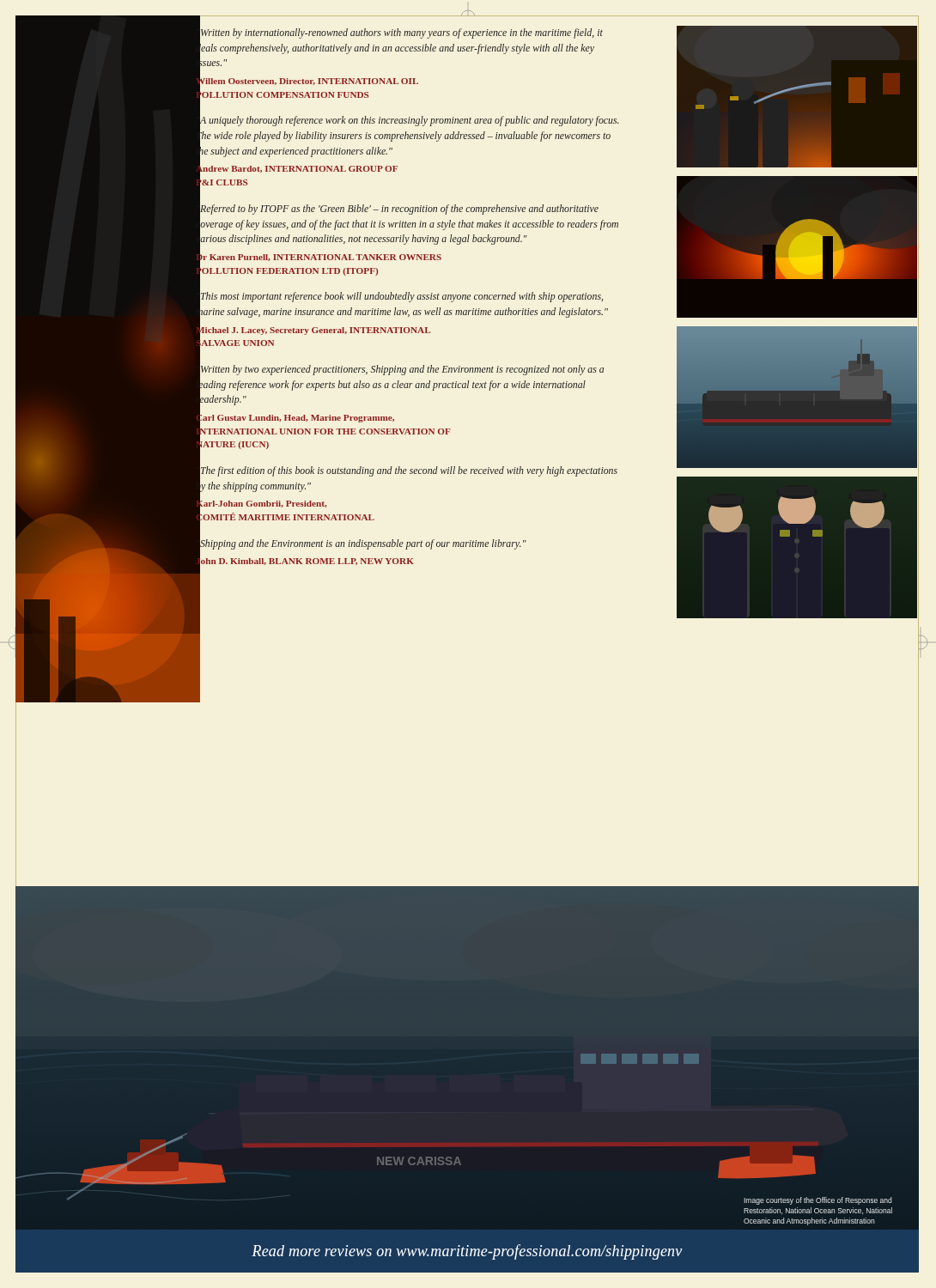Select the caption
Screen dimensions: 1288x936
pyautogui.click(x=818, y=1211)
